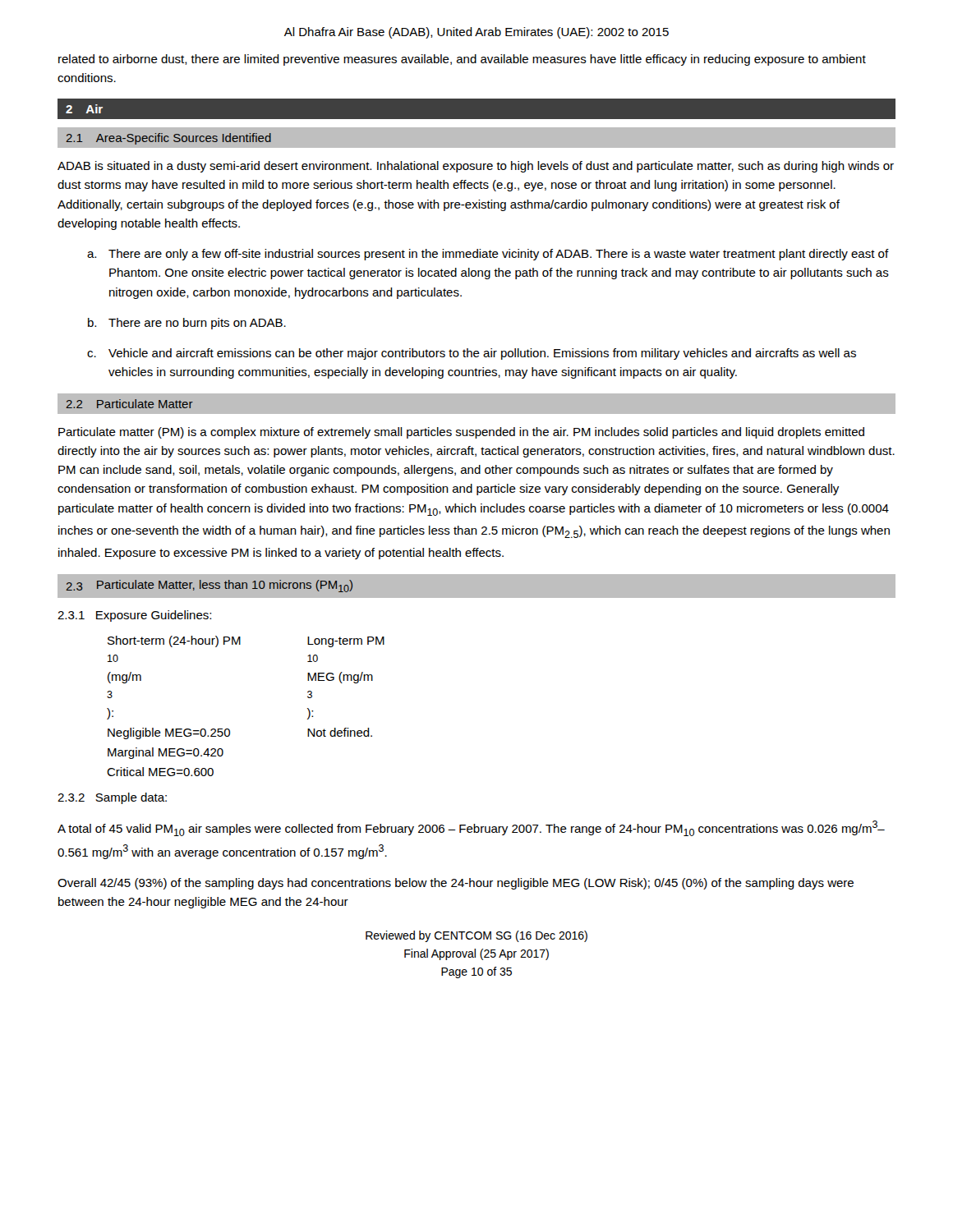This screenshot has height=1232, width=953.
Task: Where is the passage that starts "Overall 42/45 (93%)"?
Action: point(456,892)
